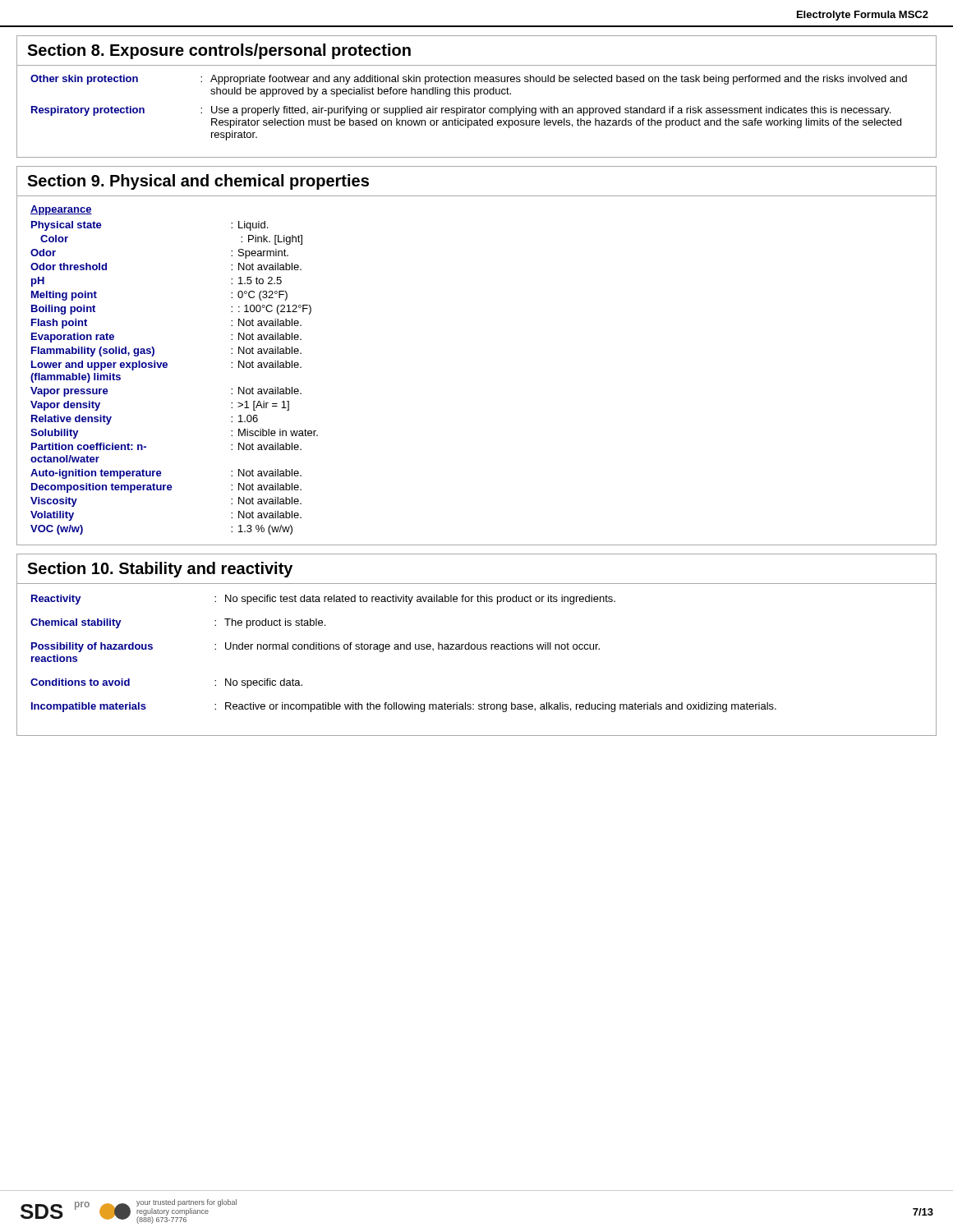The image size is (953, 1232).
Task: Point to "Volatility : Not available."
Action: coord(51,515)
